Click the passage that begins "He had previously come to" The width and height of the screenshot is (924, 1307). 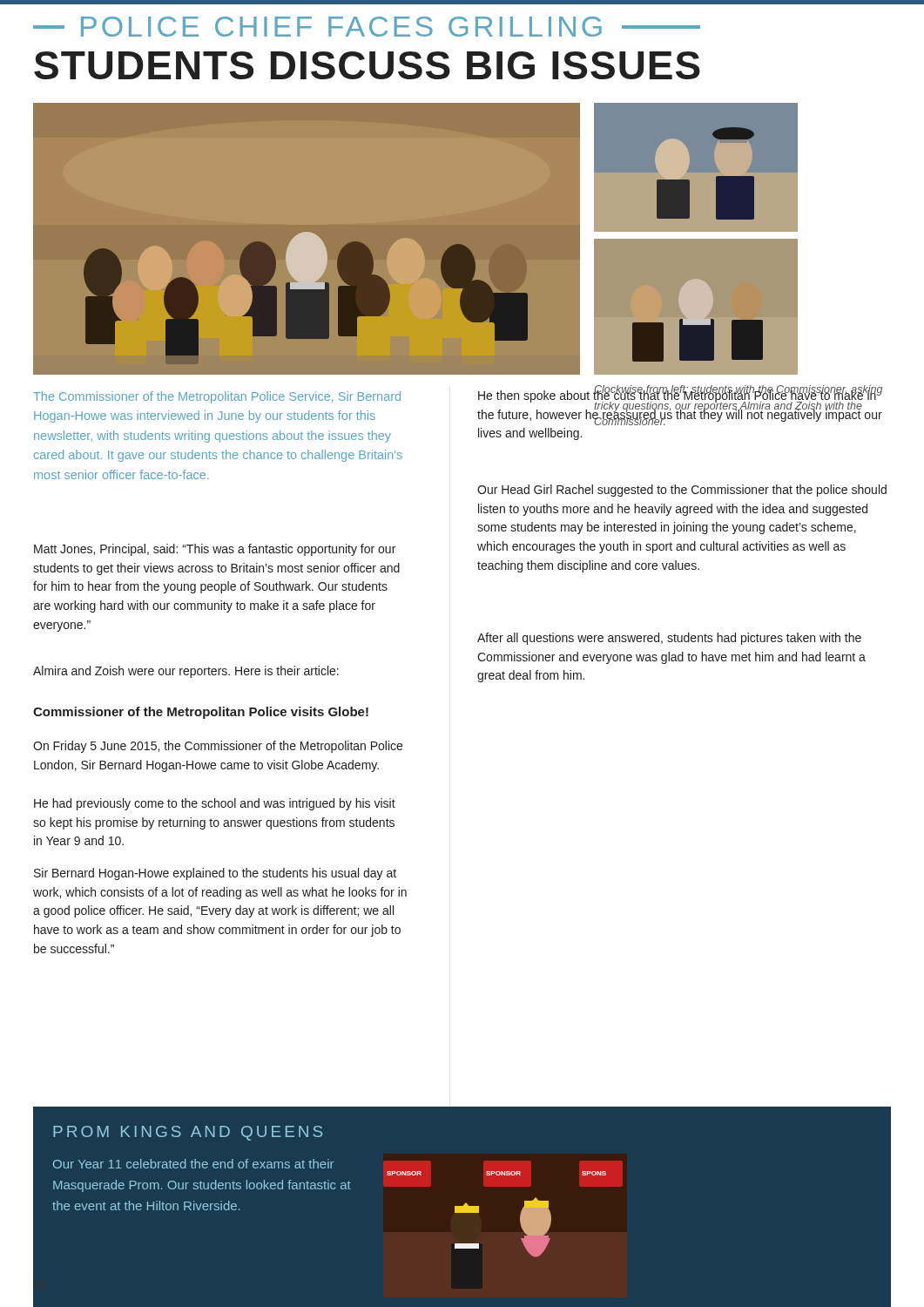tap(214, 822)
